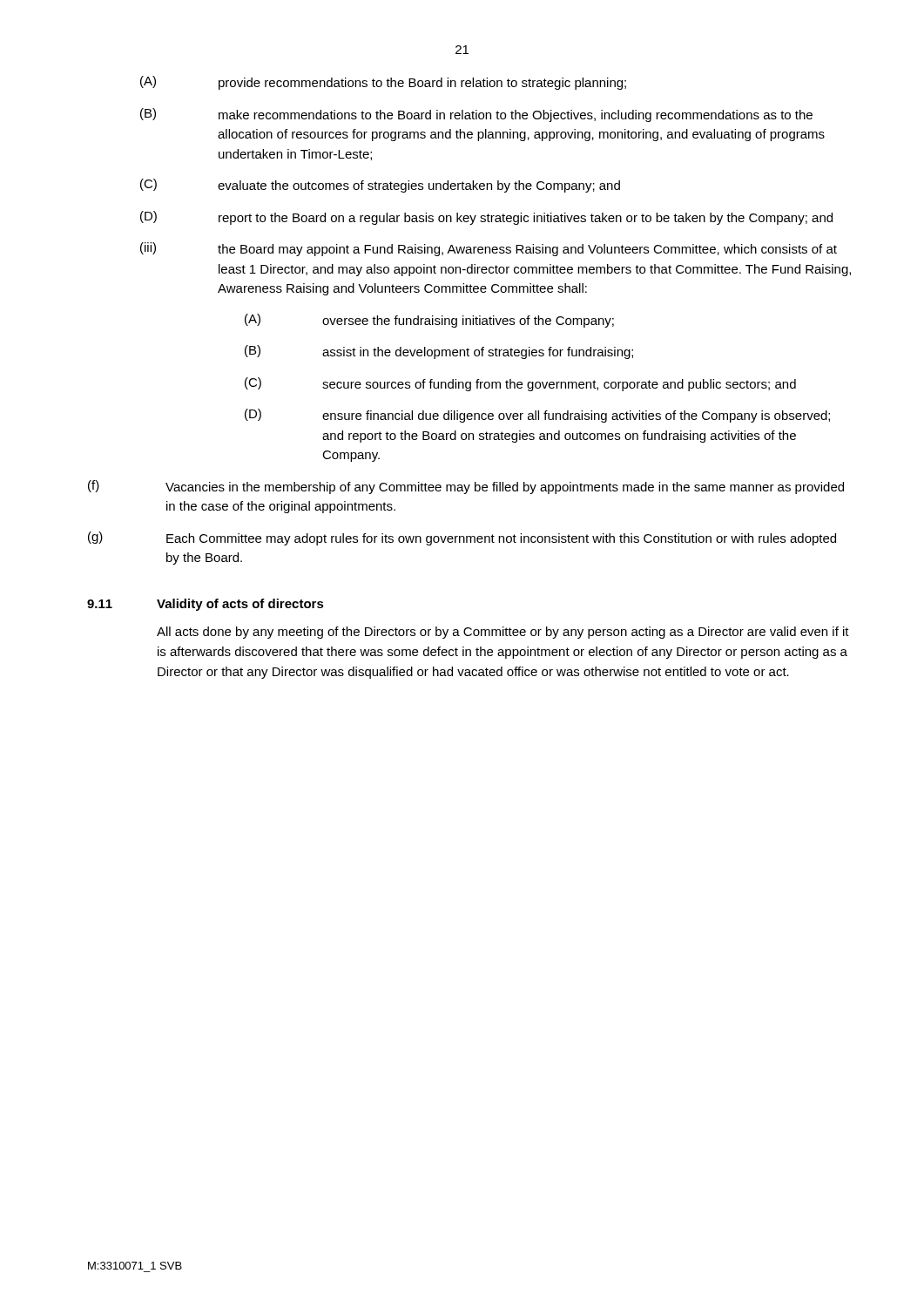The width and height of the screenshot is (924, 1307).
Task: Point to the block starting "(iii) the Board may appoint a"
Action: click(x=497, y=269)
